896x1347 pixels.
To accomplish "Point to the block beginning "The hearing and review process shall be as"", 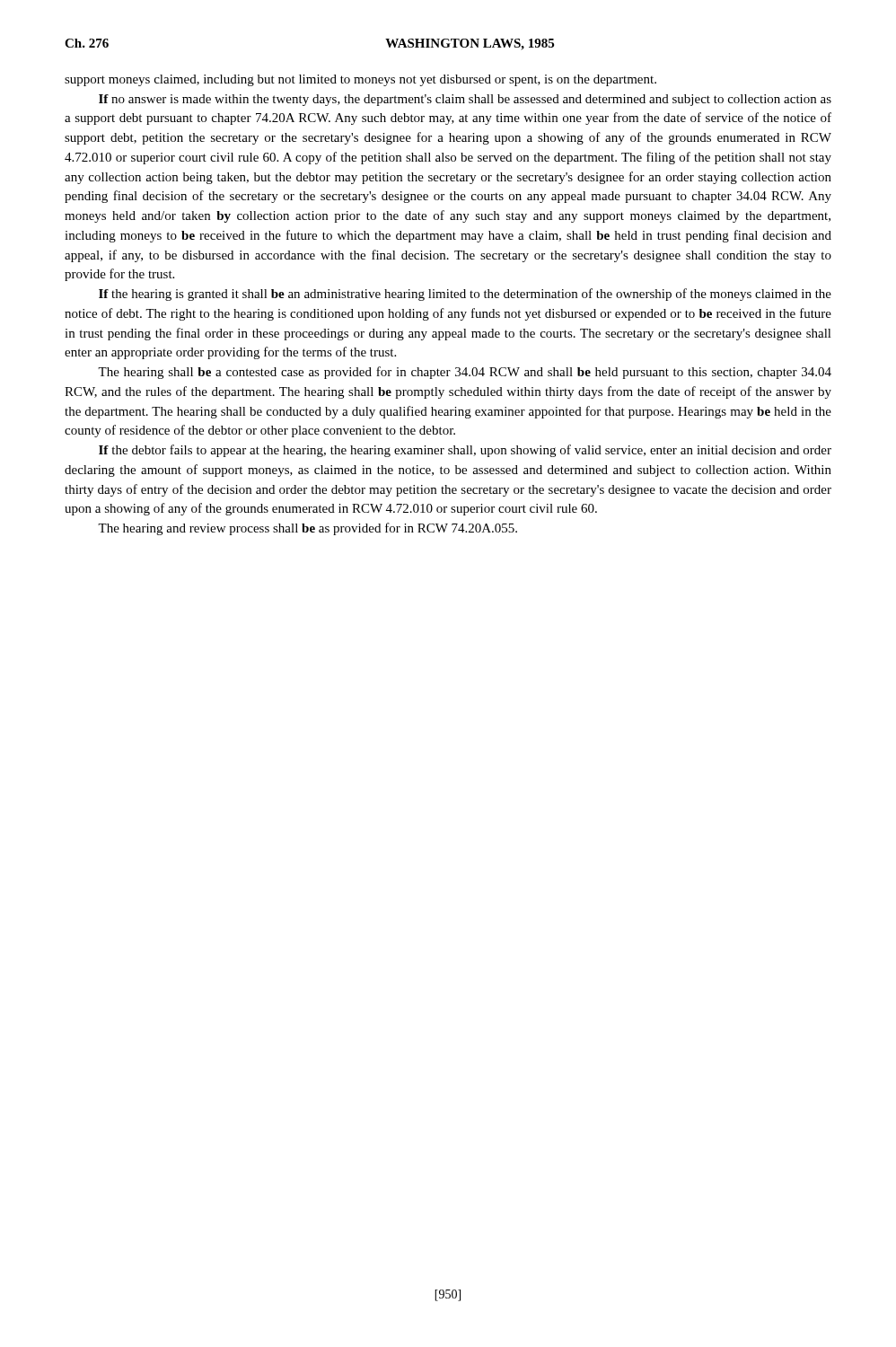I will pos(308,528).
